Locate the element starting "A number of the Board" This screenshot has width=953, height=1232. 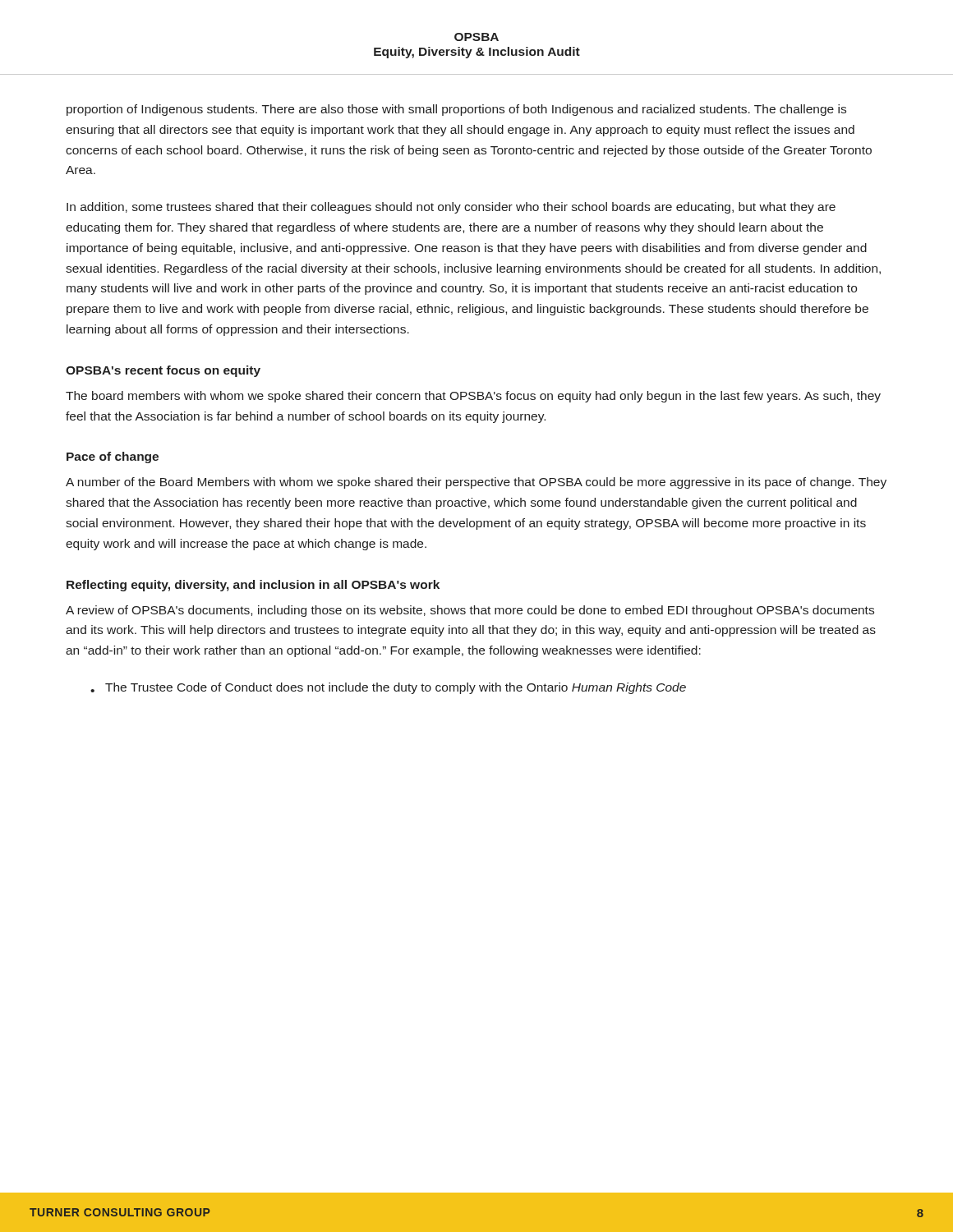pyautogui.click(x=476, y=513)
